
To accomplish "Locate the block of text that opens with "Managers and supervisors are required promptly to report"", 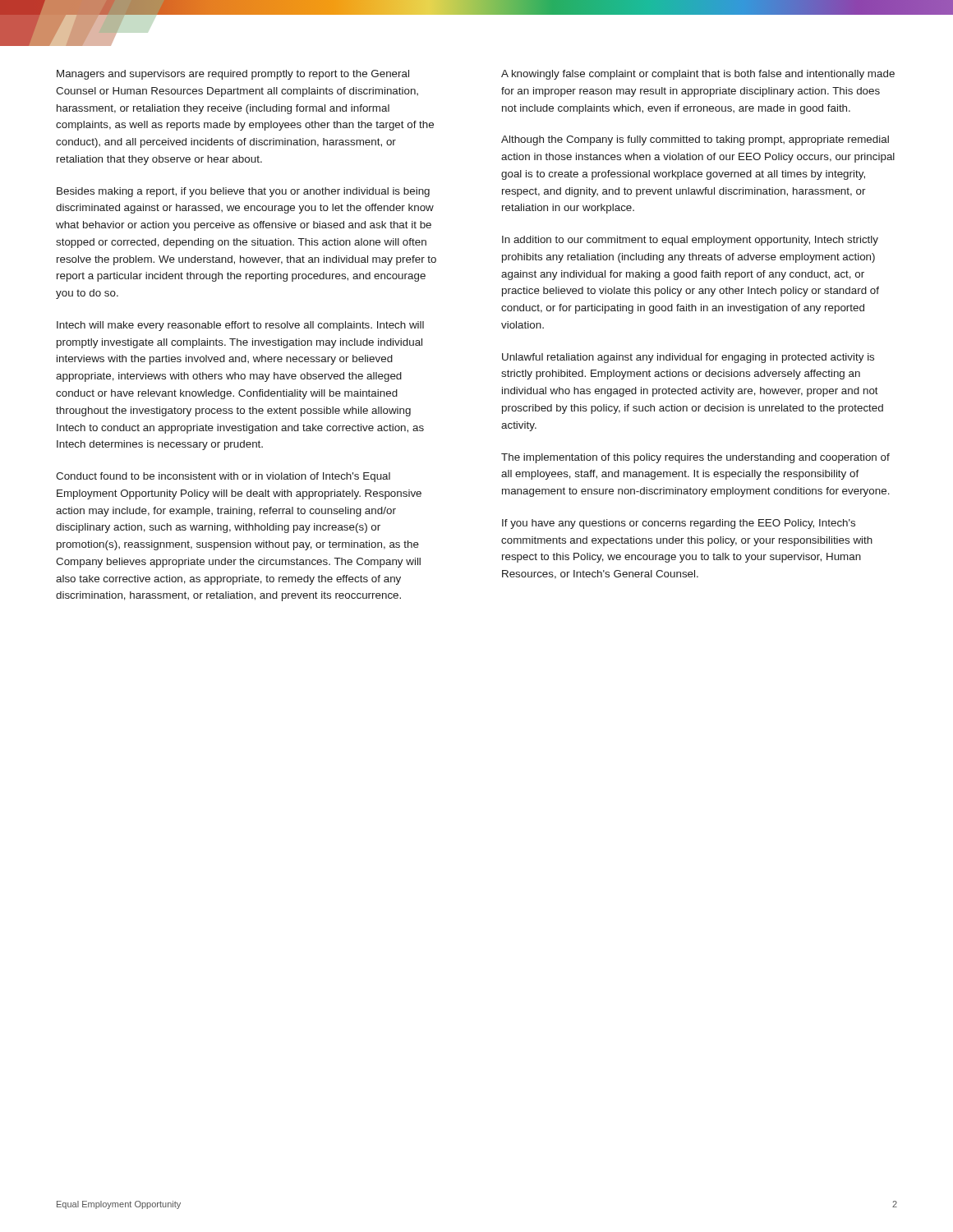I will click(x=245, y=116).
